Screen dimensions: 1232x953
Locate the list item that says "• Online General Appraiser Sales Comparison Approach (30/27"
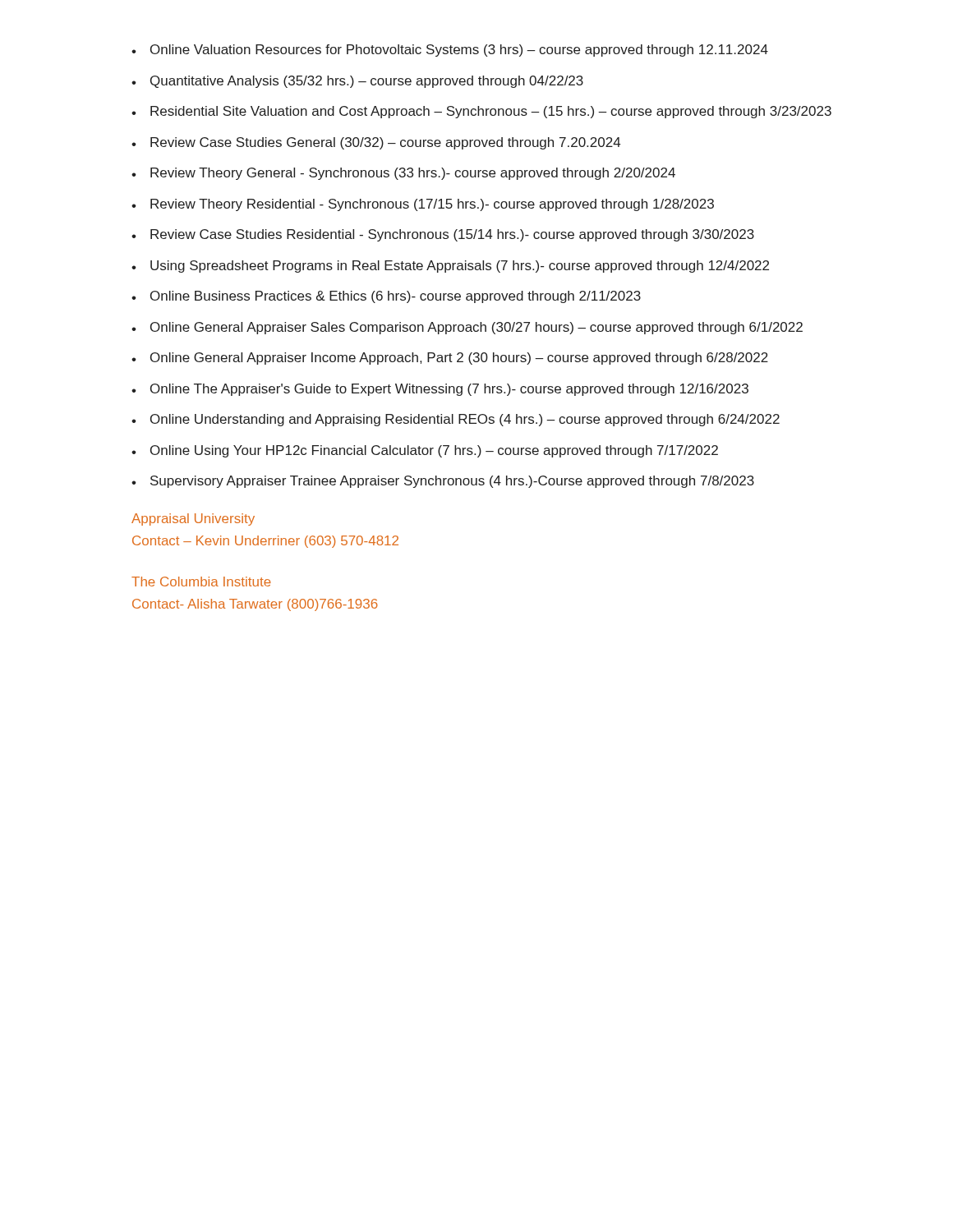pos(467,328)
